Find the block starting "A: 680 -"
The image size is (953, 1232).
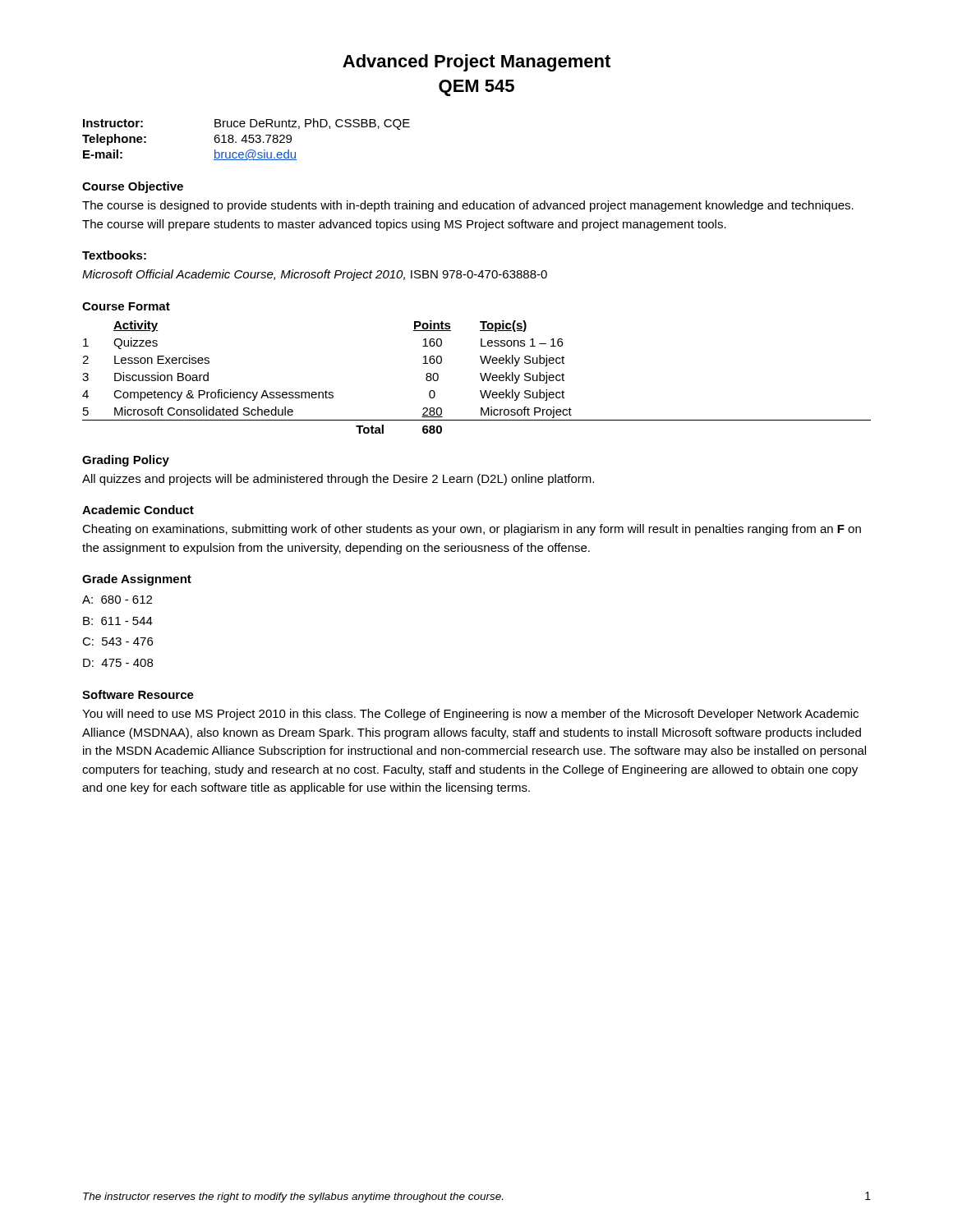pyautogui.click(x=117, y=599)
